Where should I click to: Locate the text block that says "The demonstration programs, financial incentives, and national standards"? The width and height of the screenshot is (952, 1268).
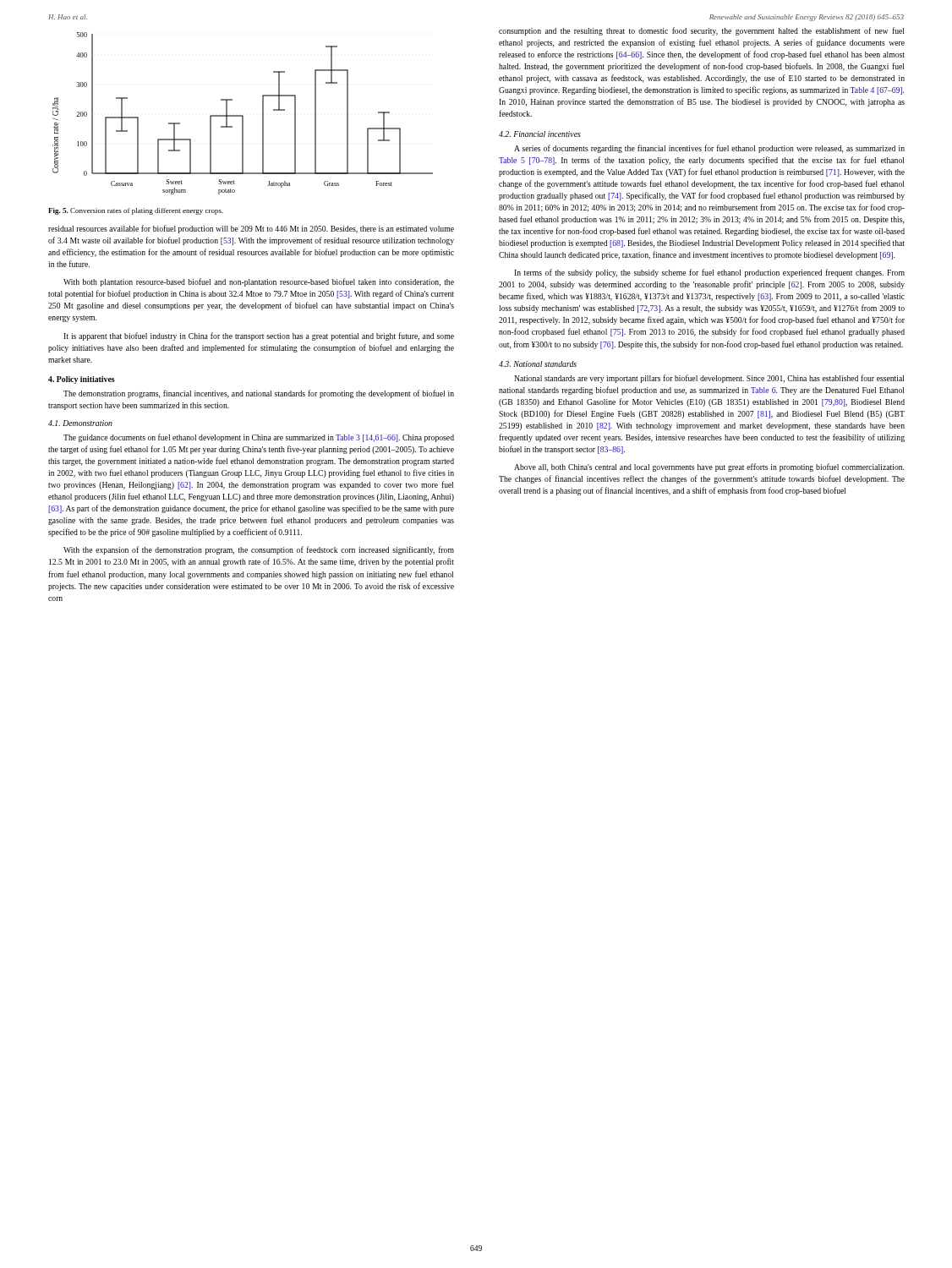[x=251, y=400]
